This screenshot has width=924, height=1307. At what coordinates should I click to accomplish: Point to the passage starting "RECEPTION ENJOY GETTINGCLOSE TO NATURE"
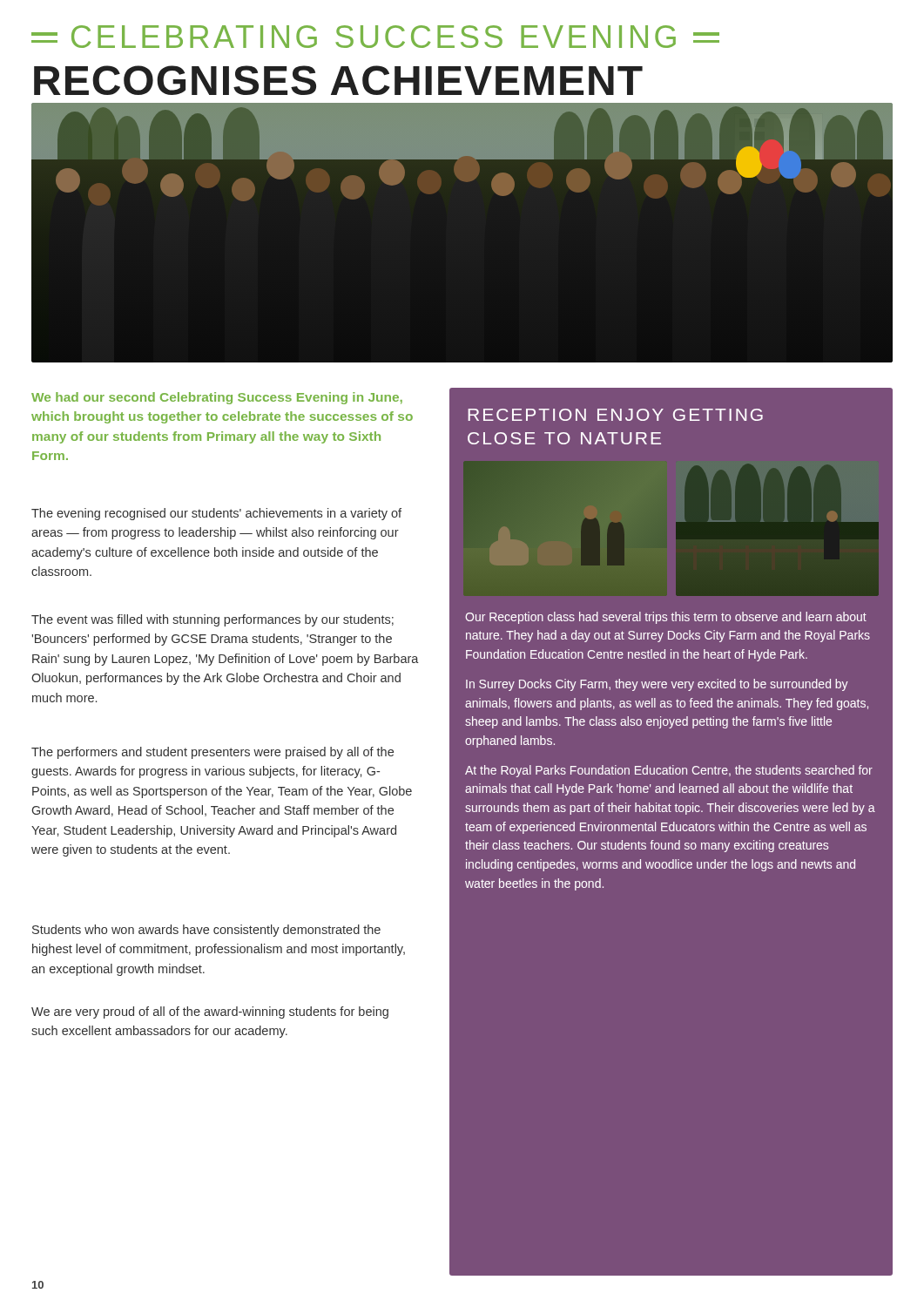click(x=671, y=427)
